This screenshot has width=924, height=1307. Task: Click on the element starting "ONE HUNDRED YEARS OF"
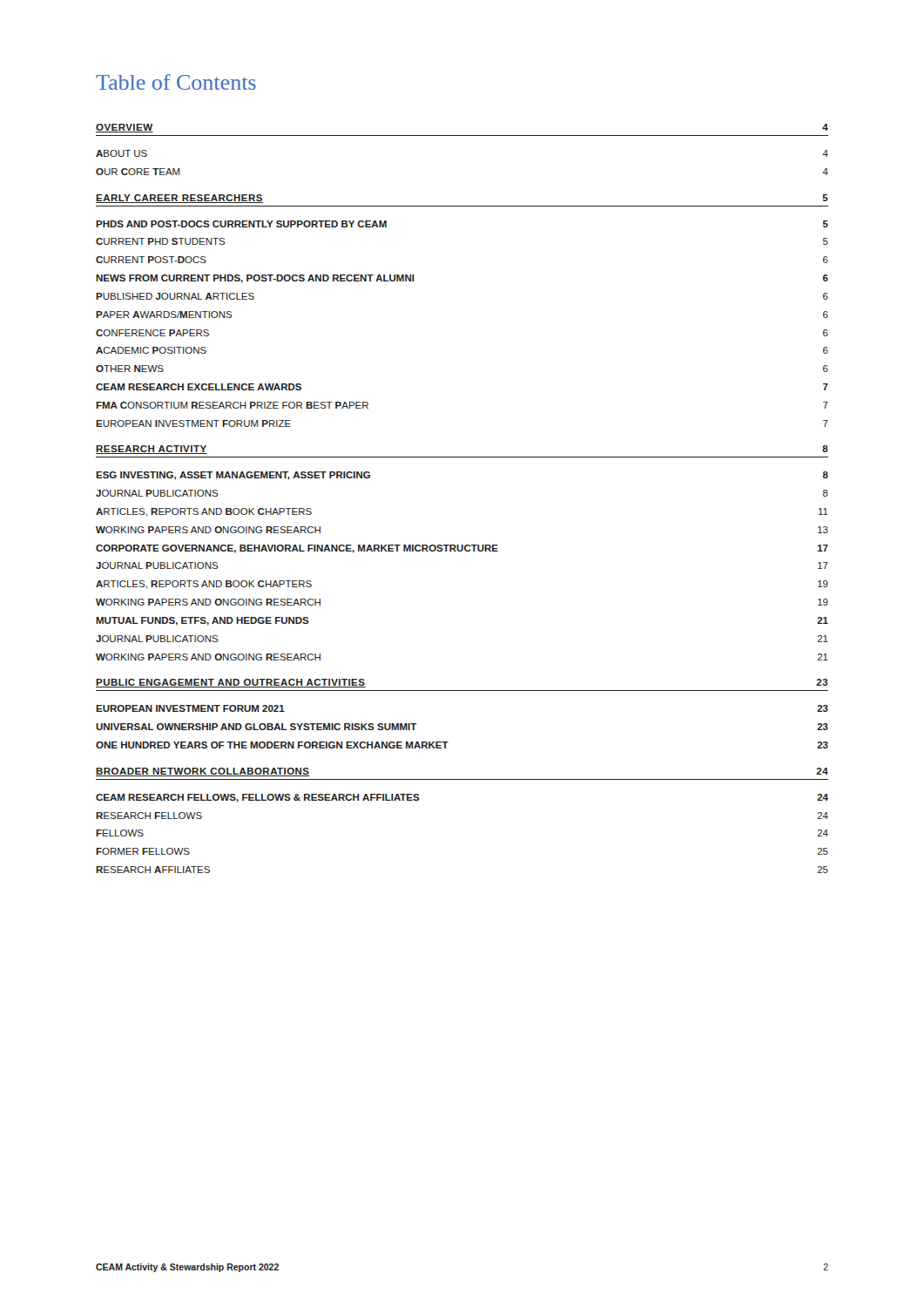pos(273,745)
